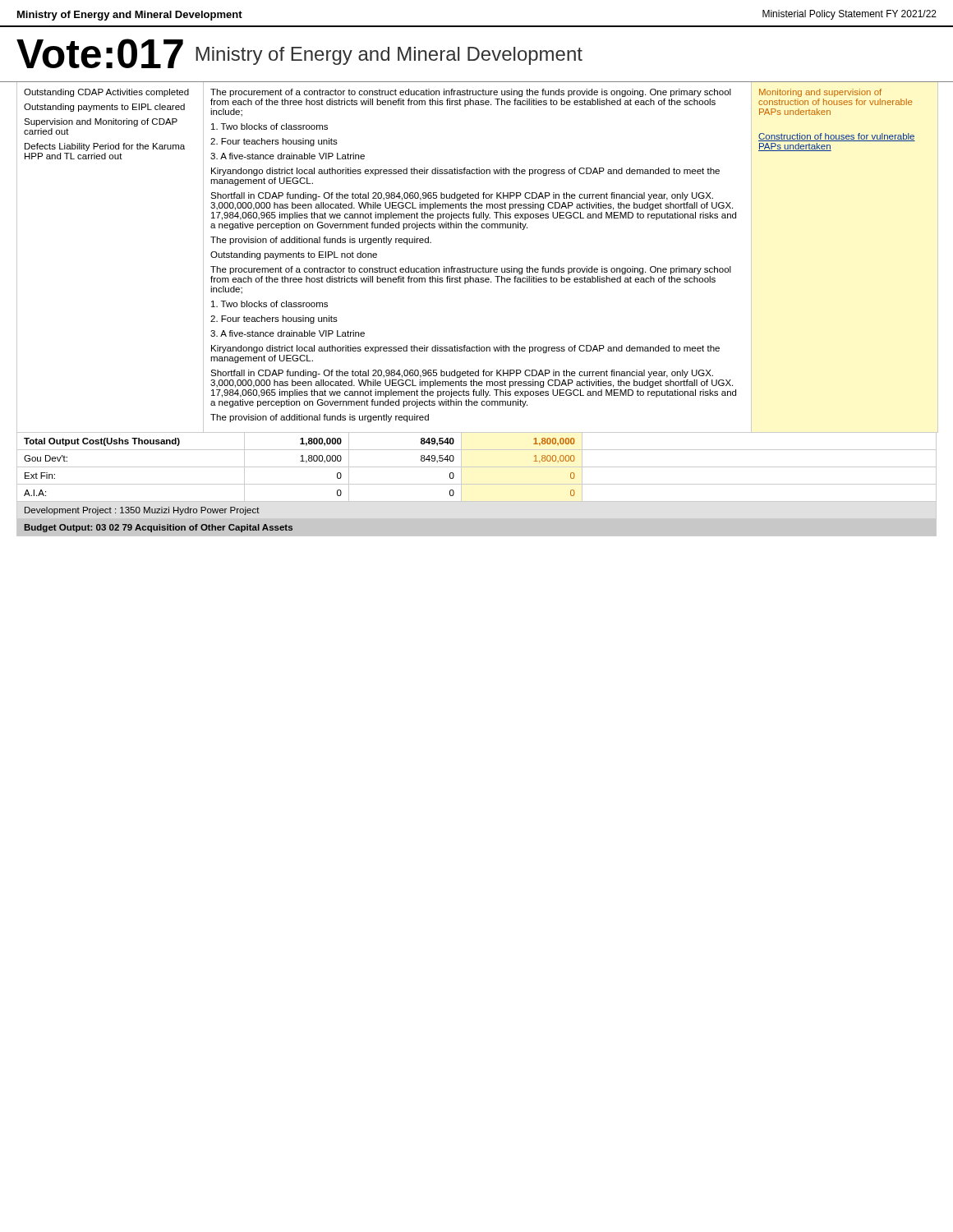This screenshot has width=953, height=1232.
Task: Locate the text block containing "Budget Output: 03 02 79 Acquisition of"
Action: point(158,527)
